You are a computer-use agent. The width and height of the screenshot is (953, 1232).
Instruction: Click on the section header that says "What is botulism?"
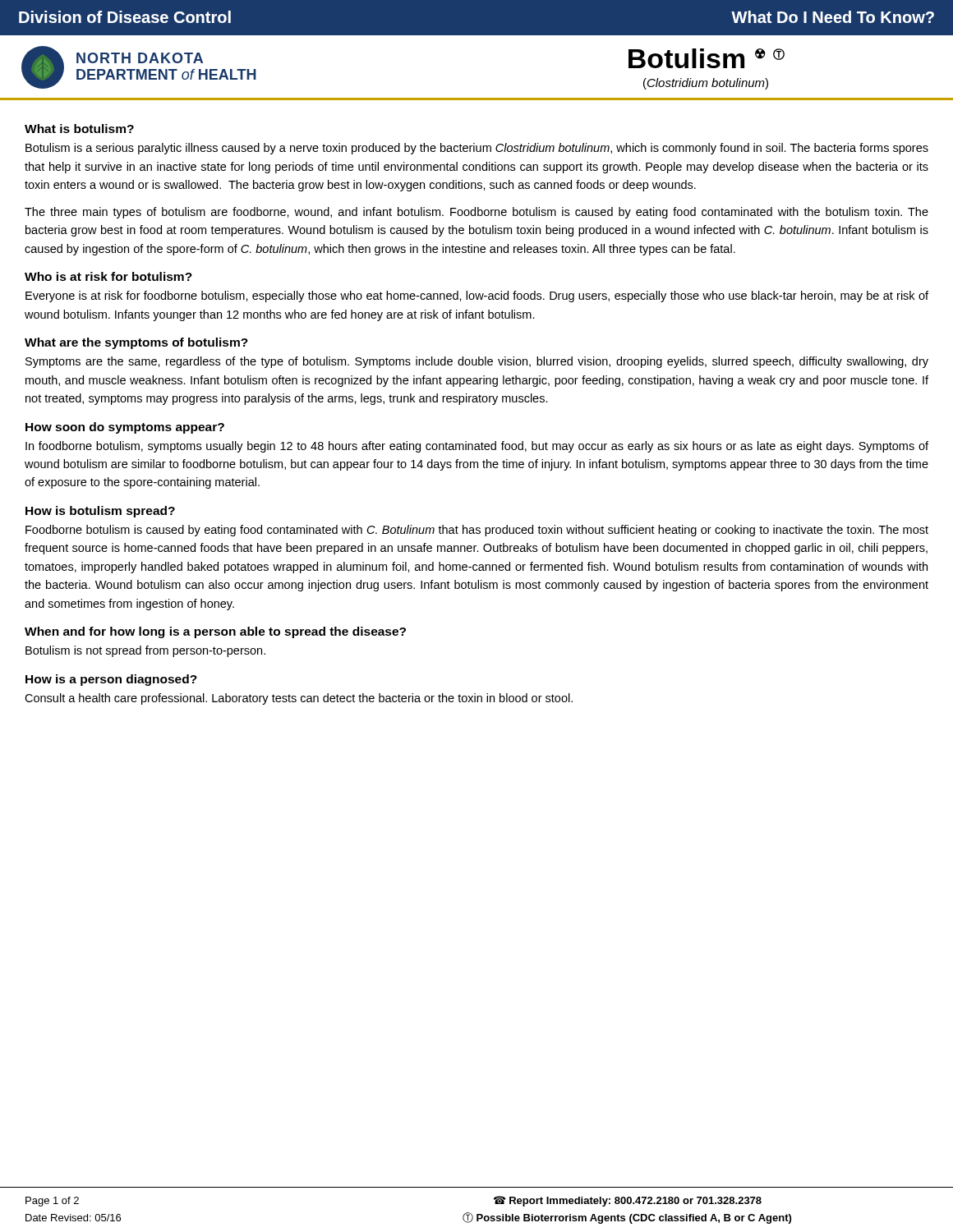79,129
